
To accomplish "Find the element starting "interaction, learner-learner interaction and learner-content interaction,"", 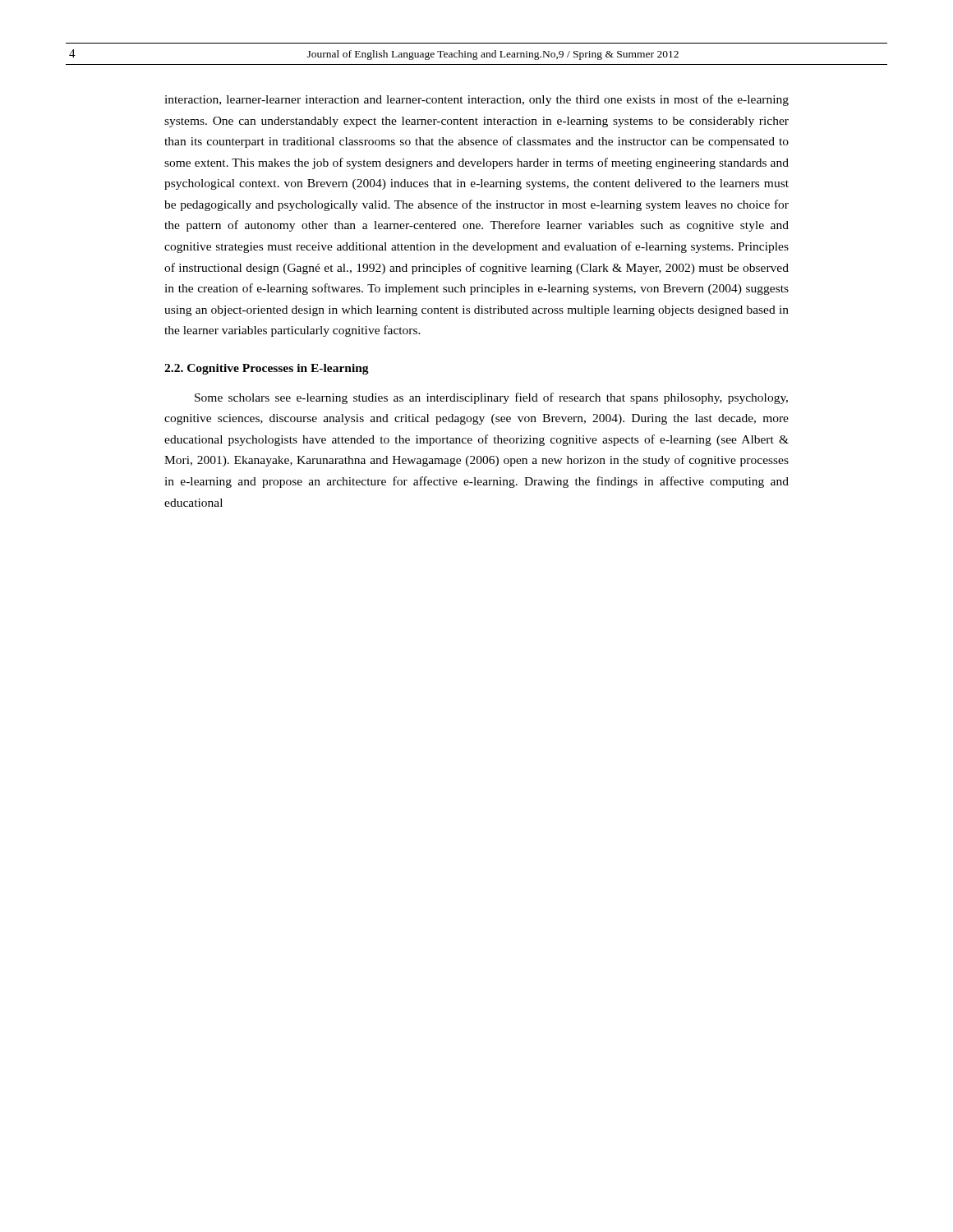I will [x=476, y=214].
